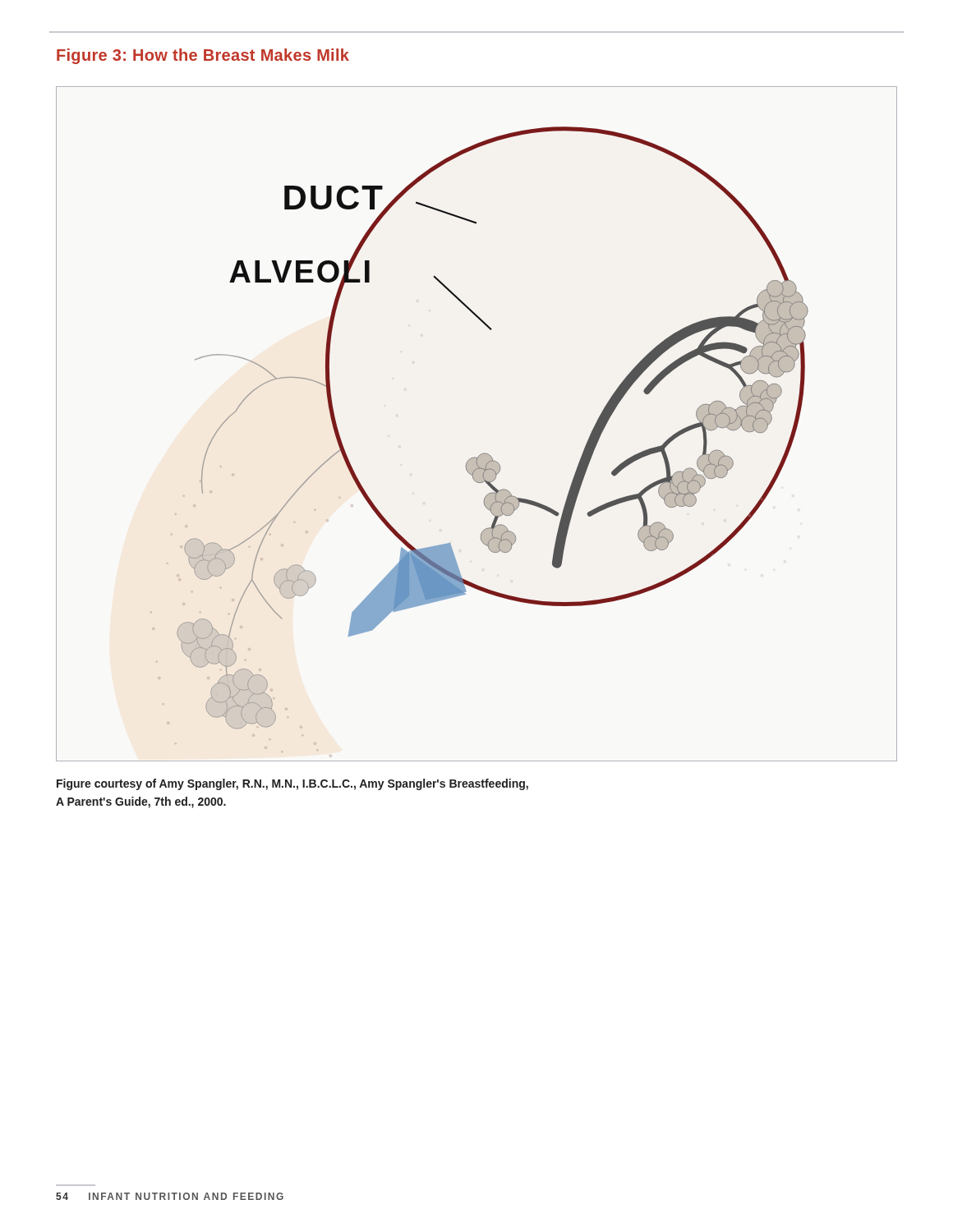Image resolution: width=953 pixels, height=1232 pixels.
Task: Locate the illustration
Action: coord(476,424)
